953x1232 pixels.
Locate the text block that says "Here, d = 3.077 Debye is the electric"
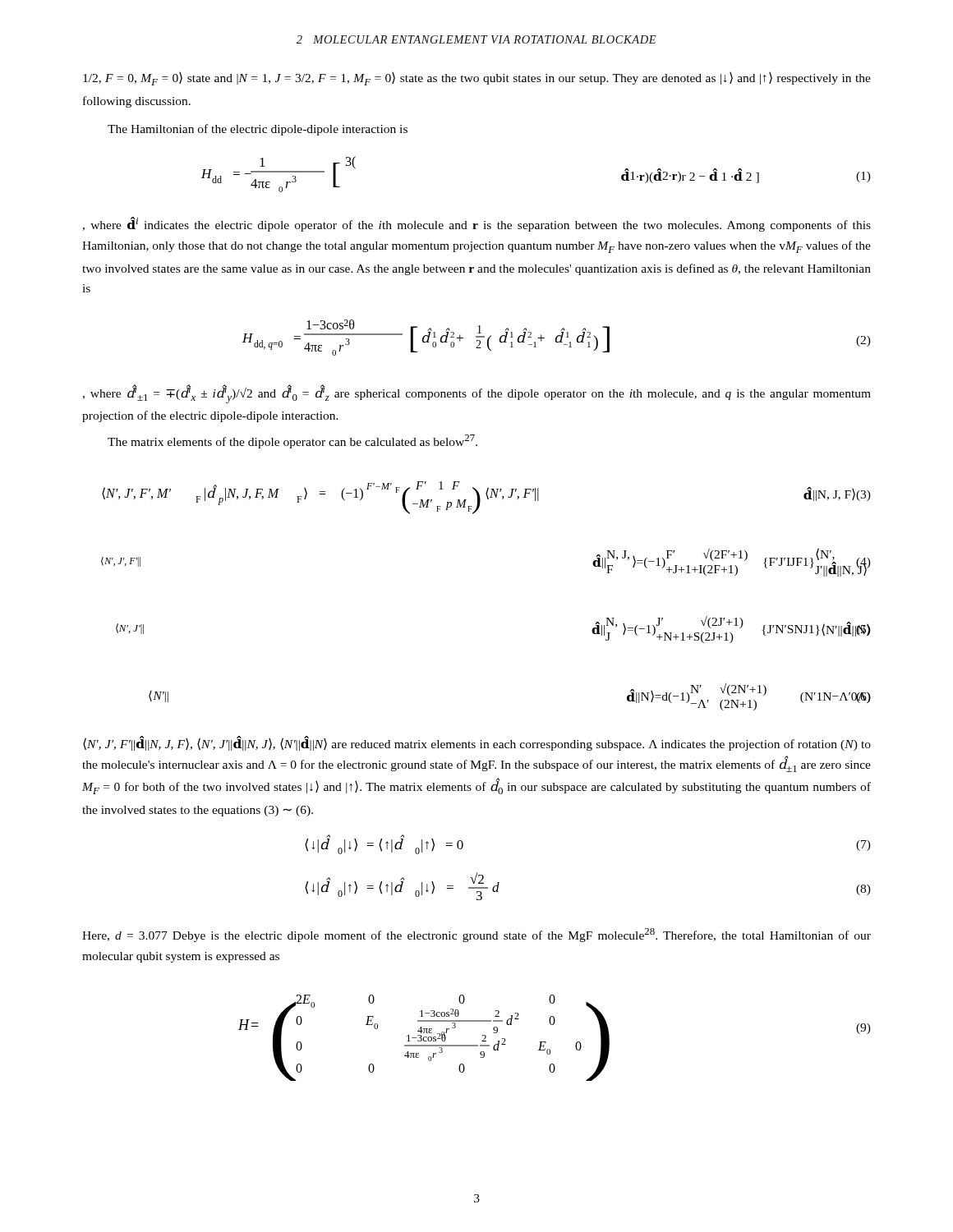pyautogui.click(x=476, y=944)
